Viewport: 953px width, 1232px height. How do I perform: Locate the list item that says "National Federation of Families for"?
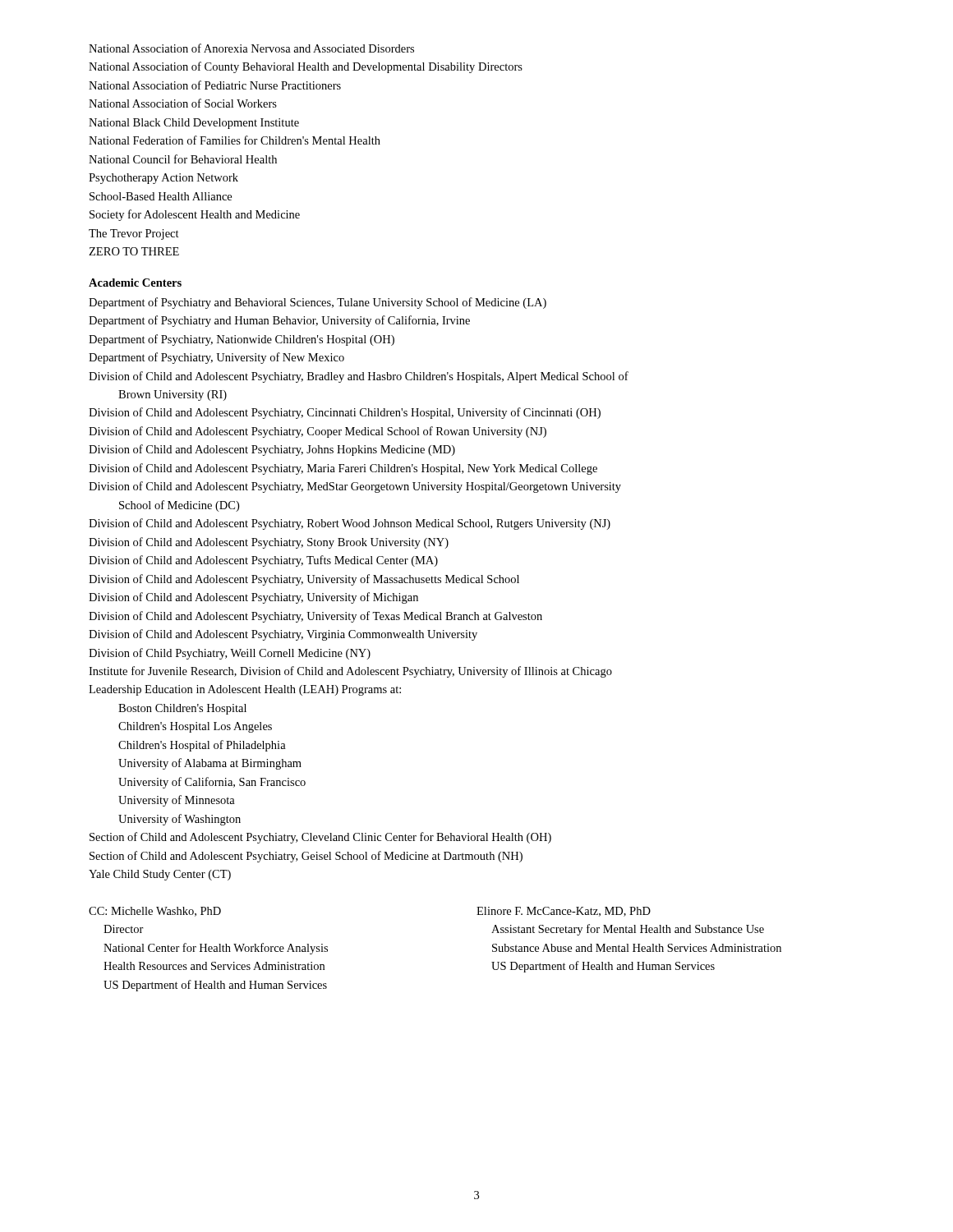point(235,141)
